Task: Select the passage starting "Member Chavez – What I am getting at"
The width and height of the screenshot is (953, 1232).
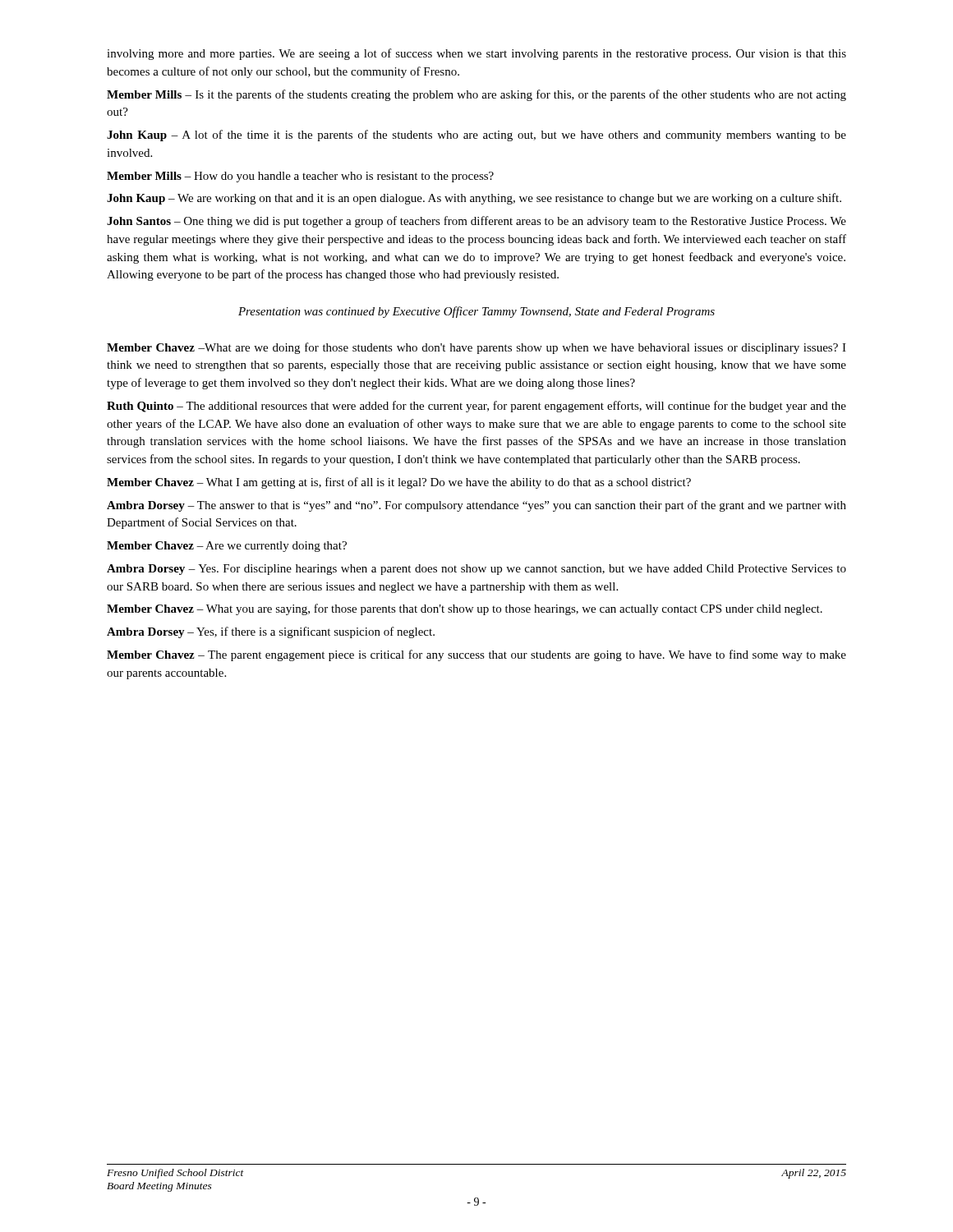Action: pos(399,482)
